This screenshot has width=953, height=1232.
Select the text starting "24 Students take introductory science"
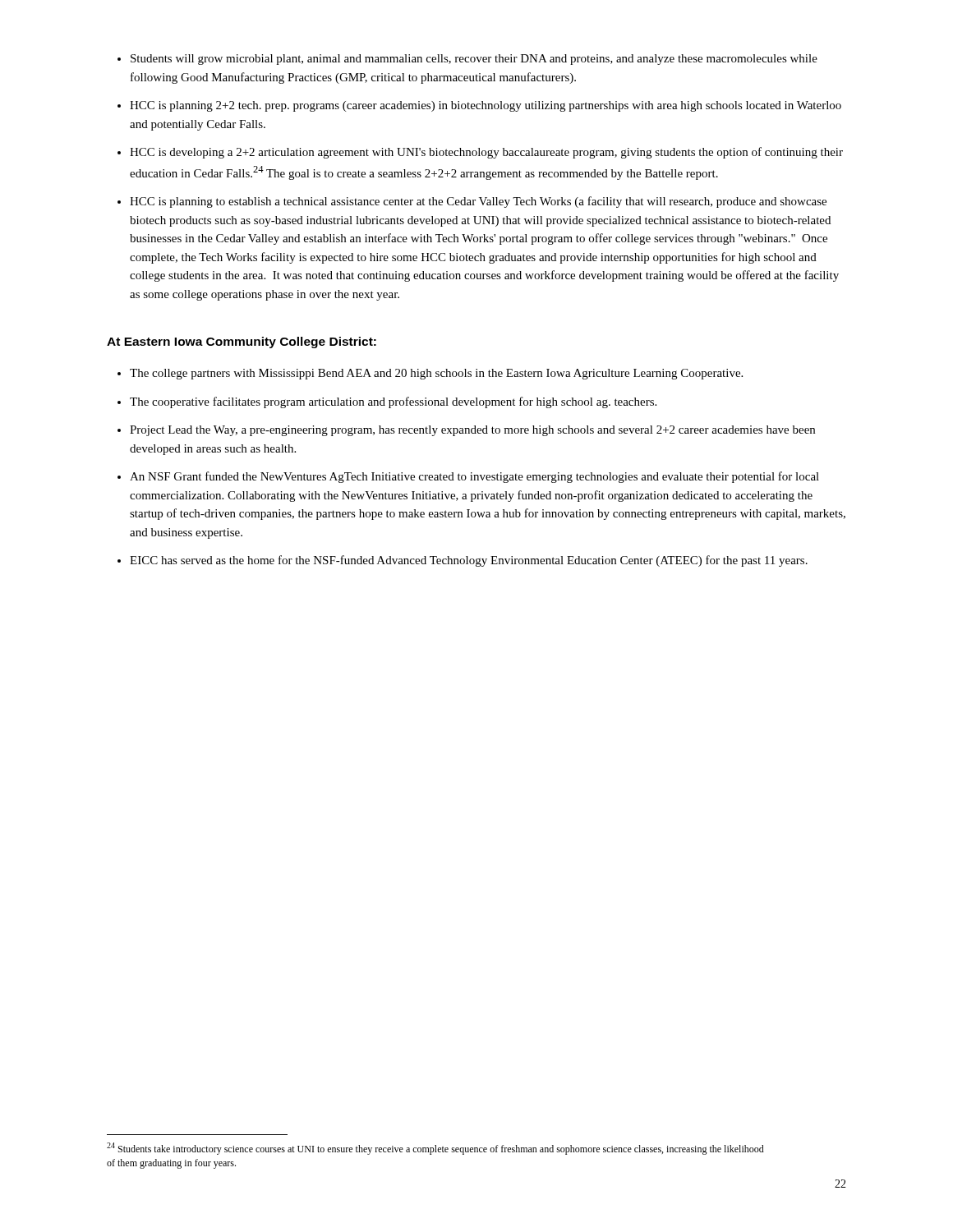[435, 1155]
